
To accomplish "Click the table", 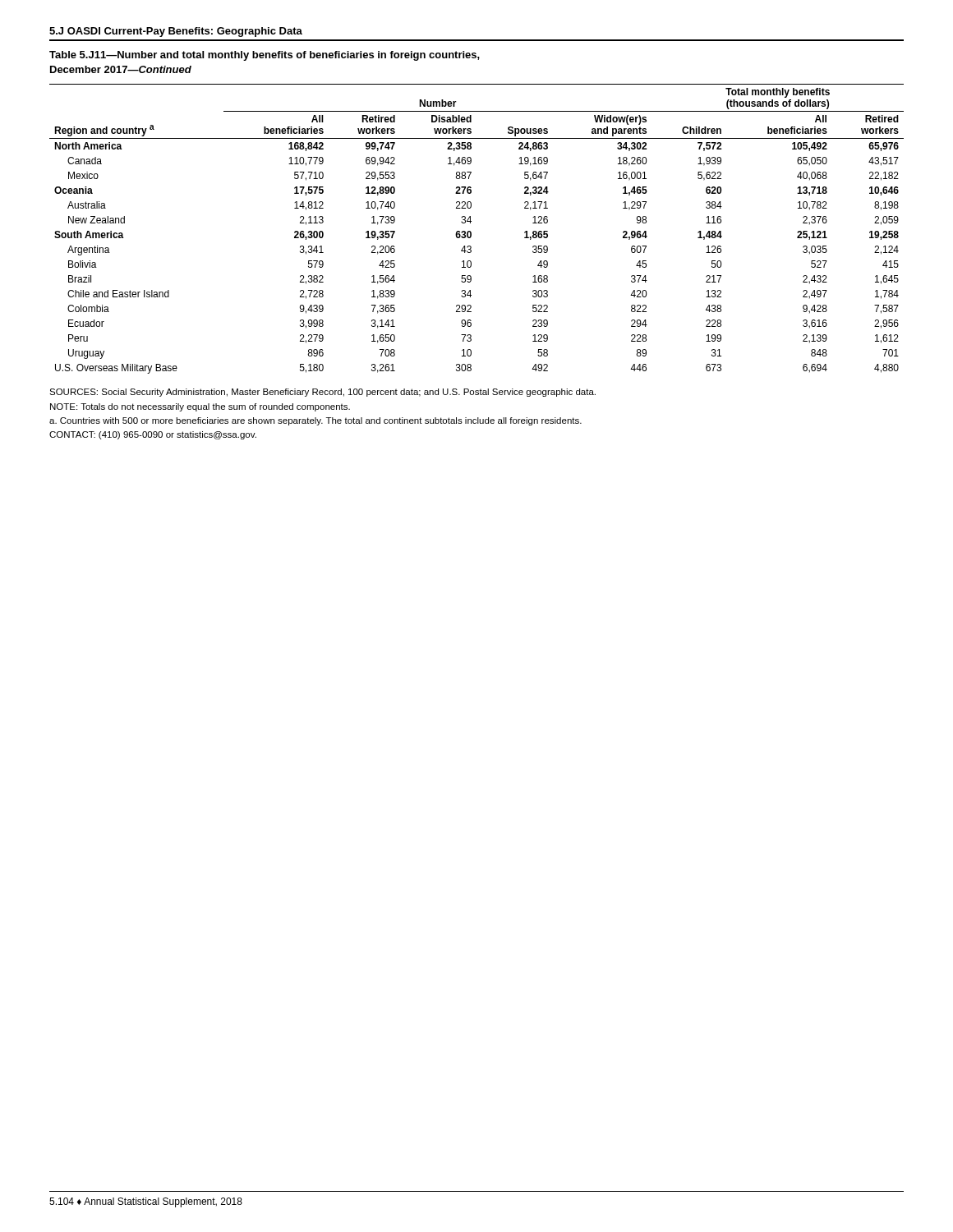I will click(x=476, y=230).
